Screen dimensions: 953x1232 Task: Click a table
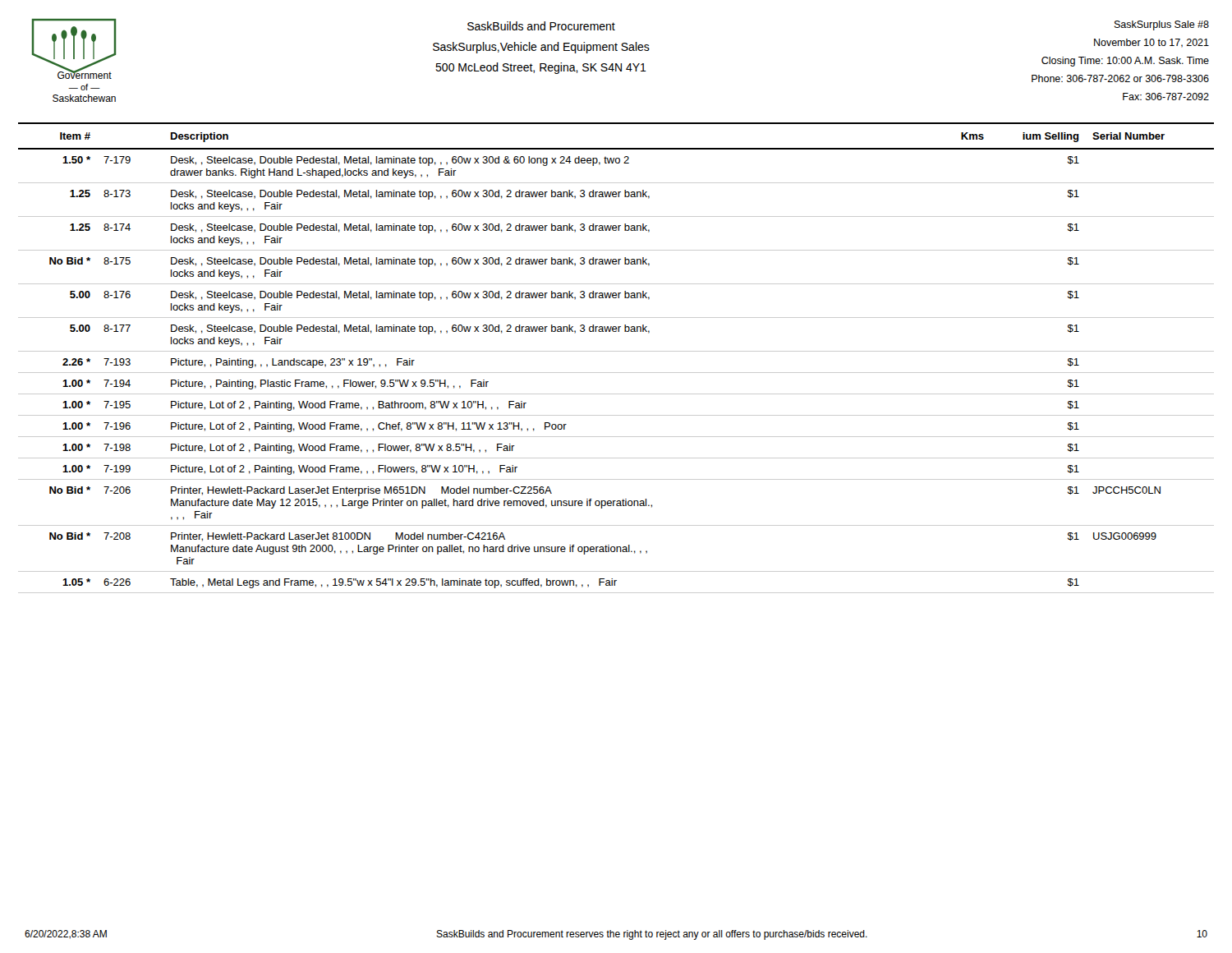[616, 354]
